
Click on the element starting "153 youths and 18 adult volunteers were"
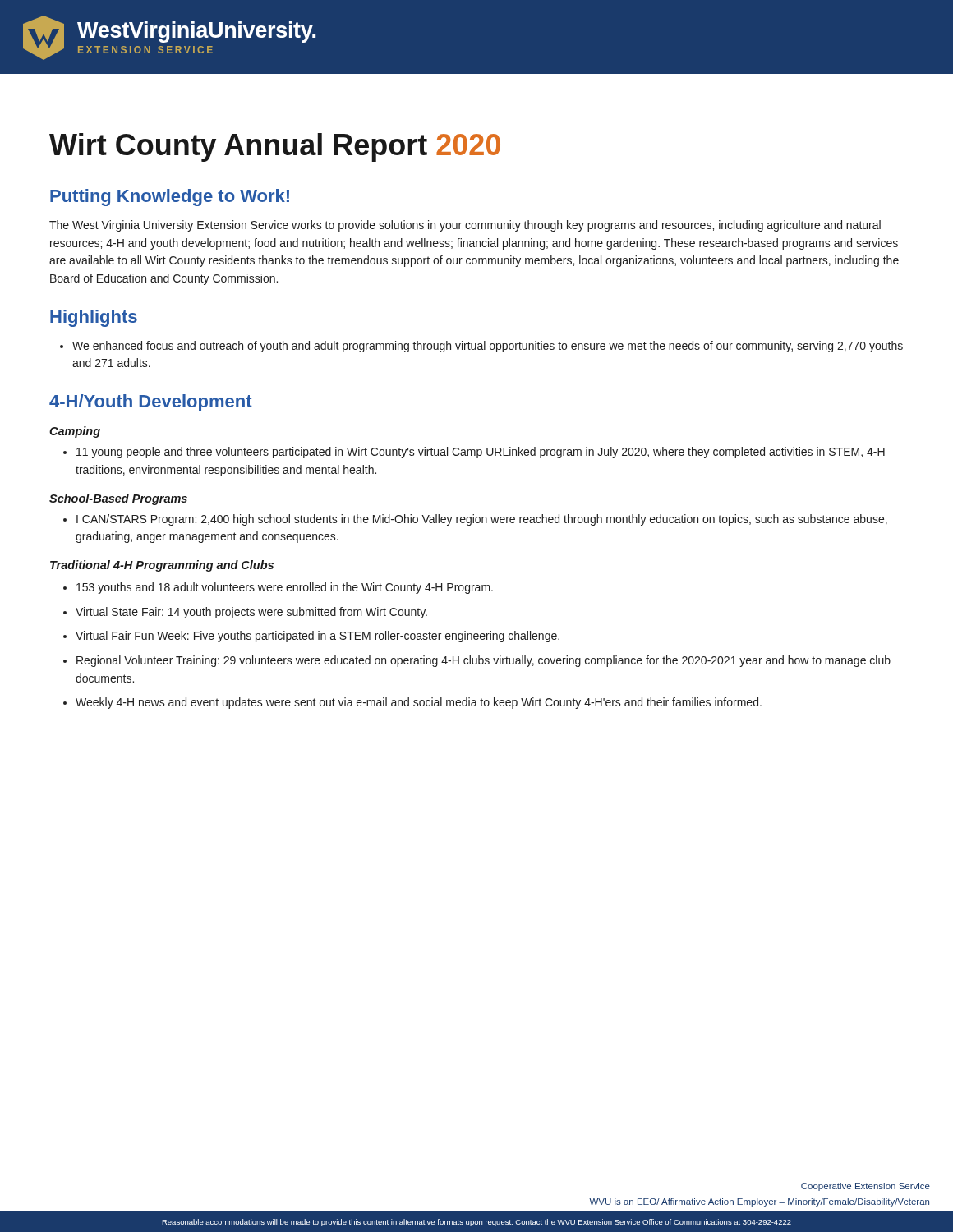point(490,588)
